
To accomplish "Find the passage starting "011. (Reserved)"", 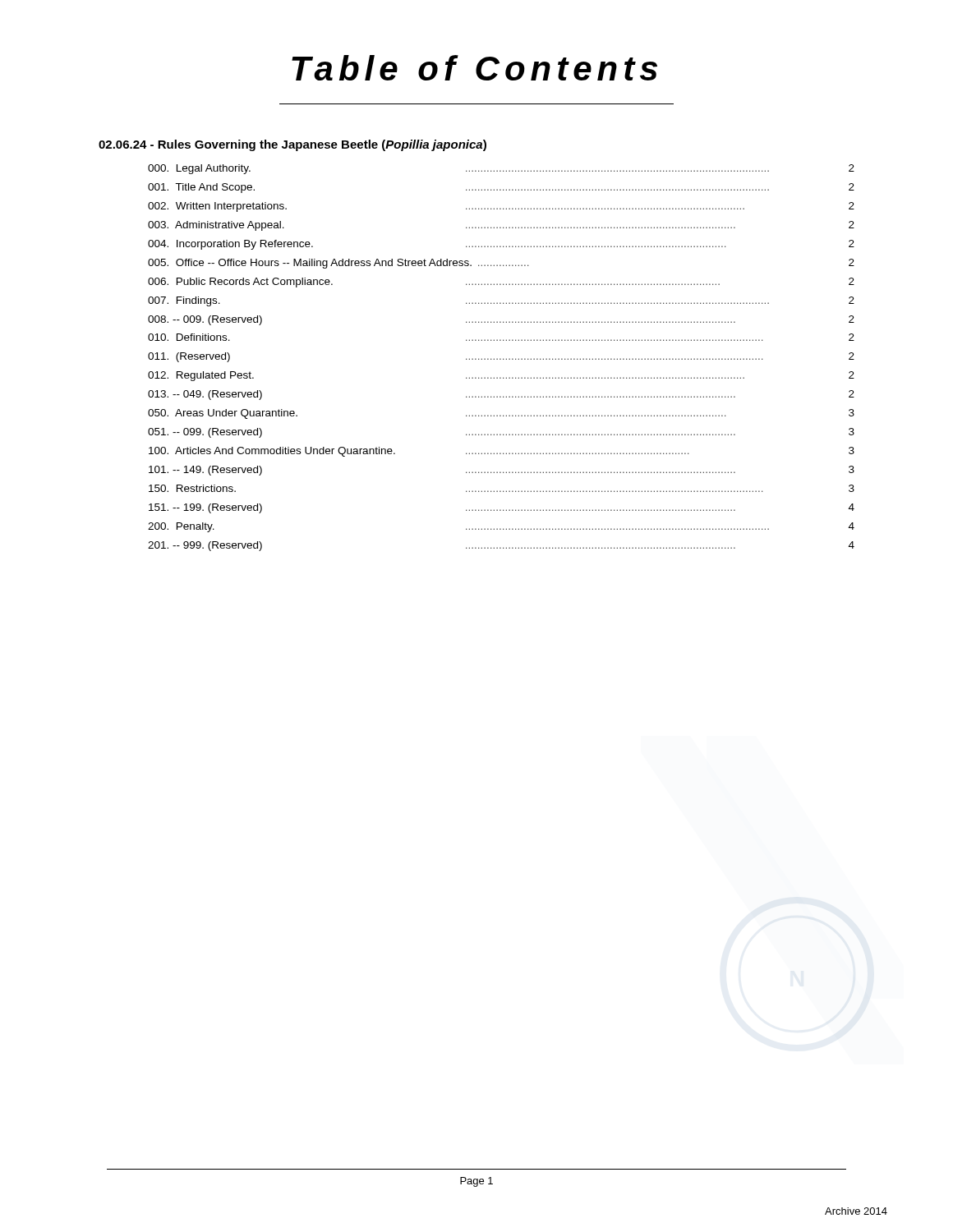I will (501, 357).
